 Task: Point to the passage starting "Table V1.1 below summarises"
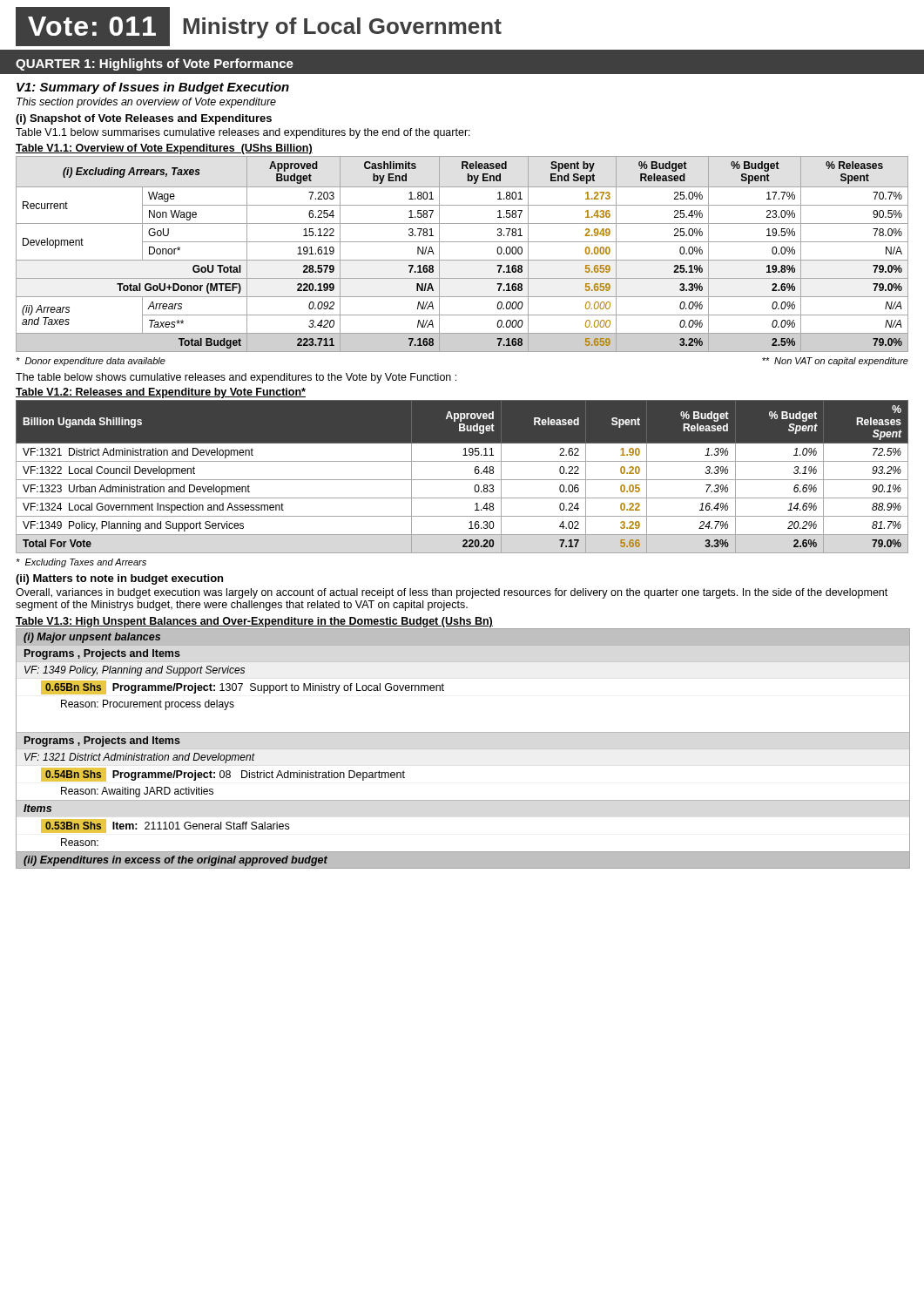243,132
